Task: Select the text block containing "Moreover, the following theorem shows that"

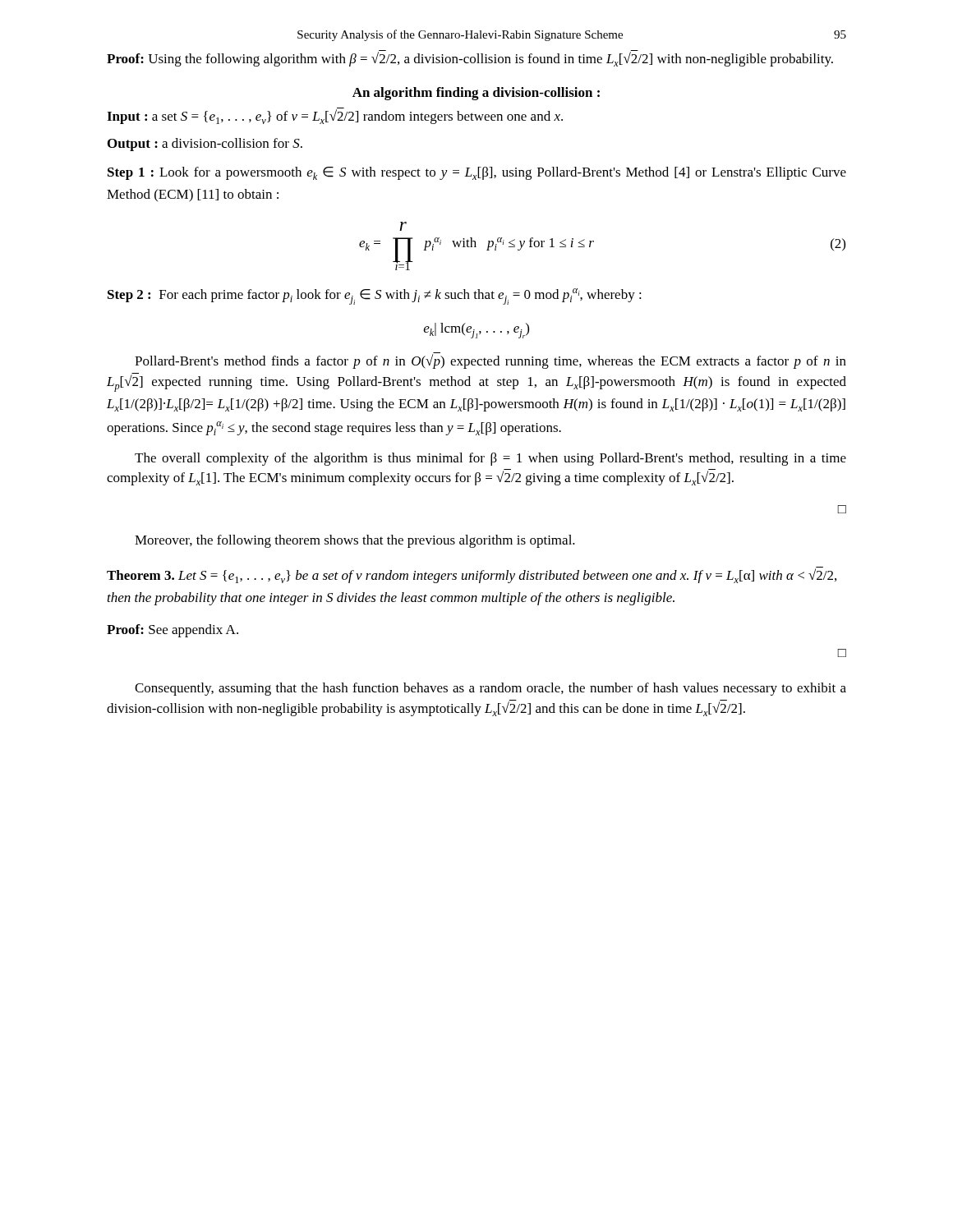Action: tap(476, 541)
